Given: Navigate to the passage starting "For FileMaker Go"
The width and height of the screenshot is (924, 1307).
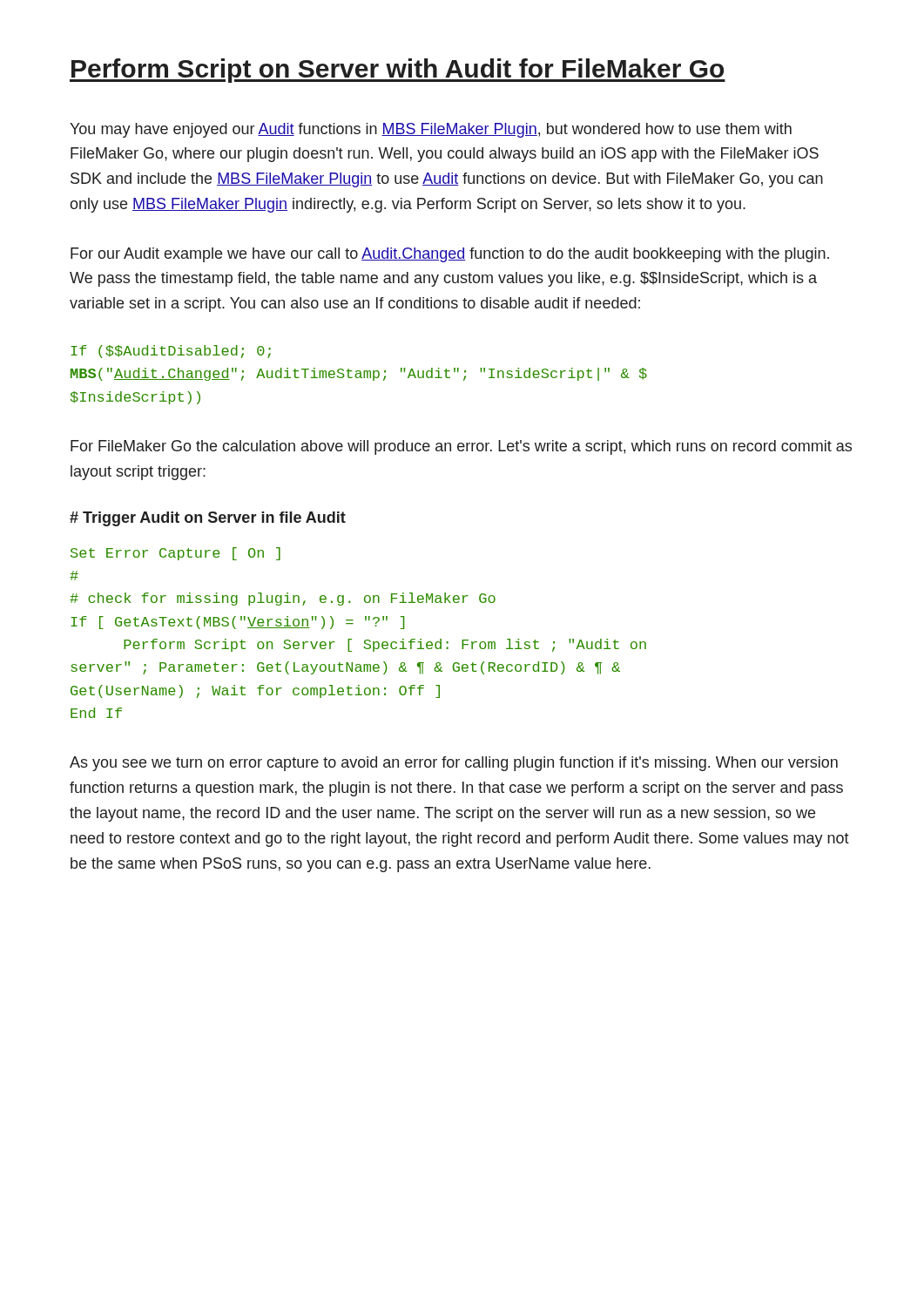Looking at the screenshot, I should click(461, 459).
